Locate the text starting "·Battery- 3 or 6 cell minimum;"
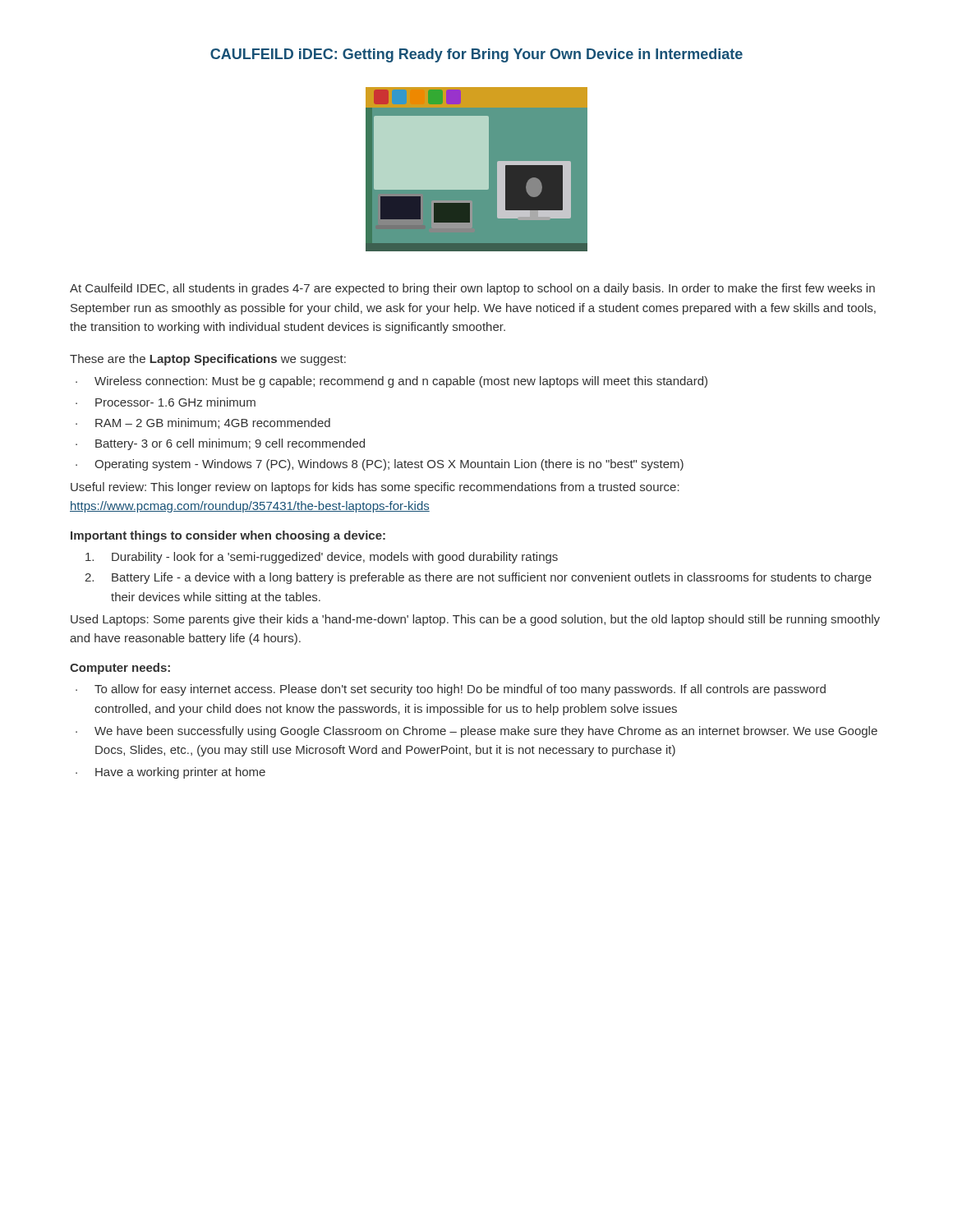The image size is (953, 1232). 220,443
